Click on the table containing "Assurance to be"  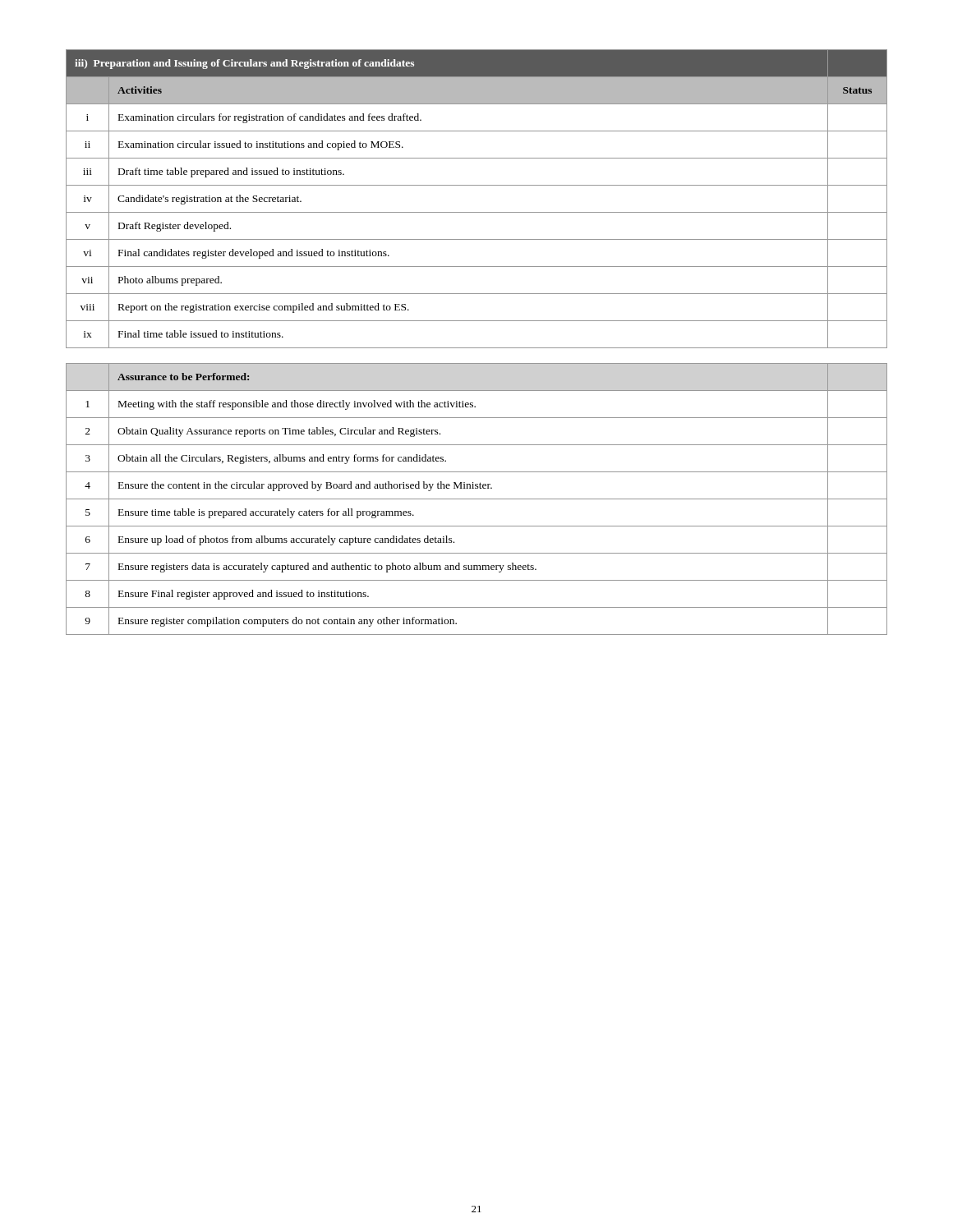(x=476, y=499)
